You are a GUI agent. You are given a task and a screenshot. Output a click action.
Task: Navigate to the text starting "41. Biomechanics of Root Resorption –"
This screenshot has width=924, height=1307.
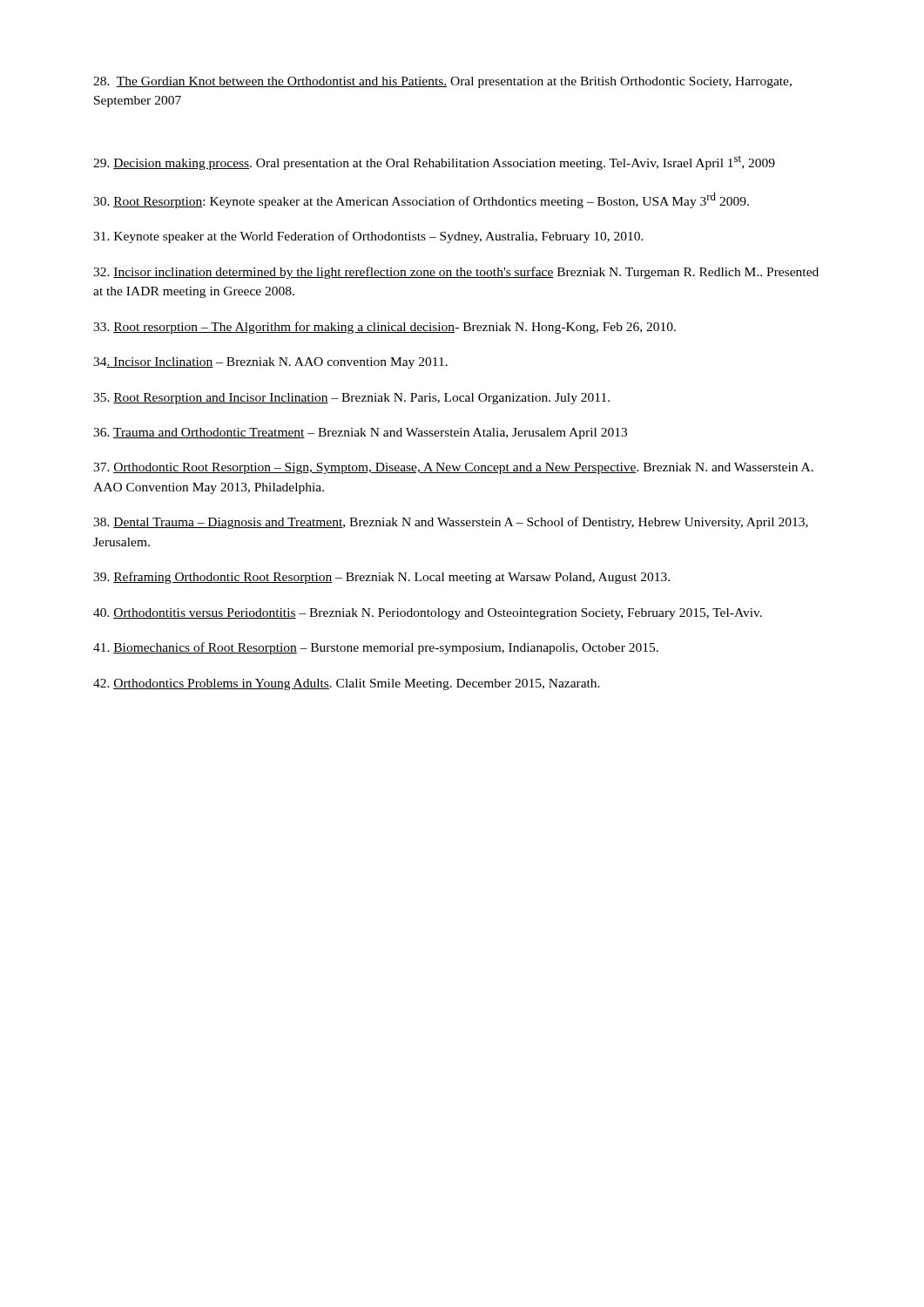tap(376, 647)
